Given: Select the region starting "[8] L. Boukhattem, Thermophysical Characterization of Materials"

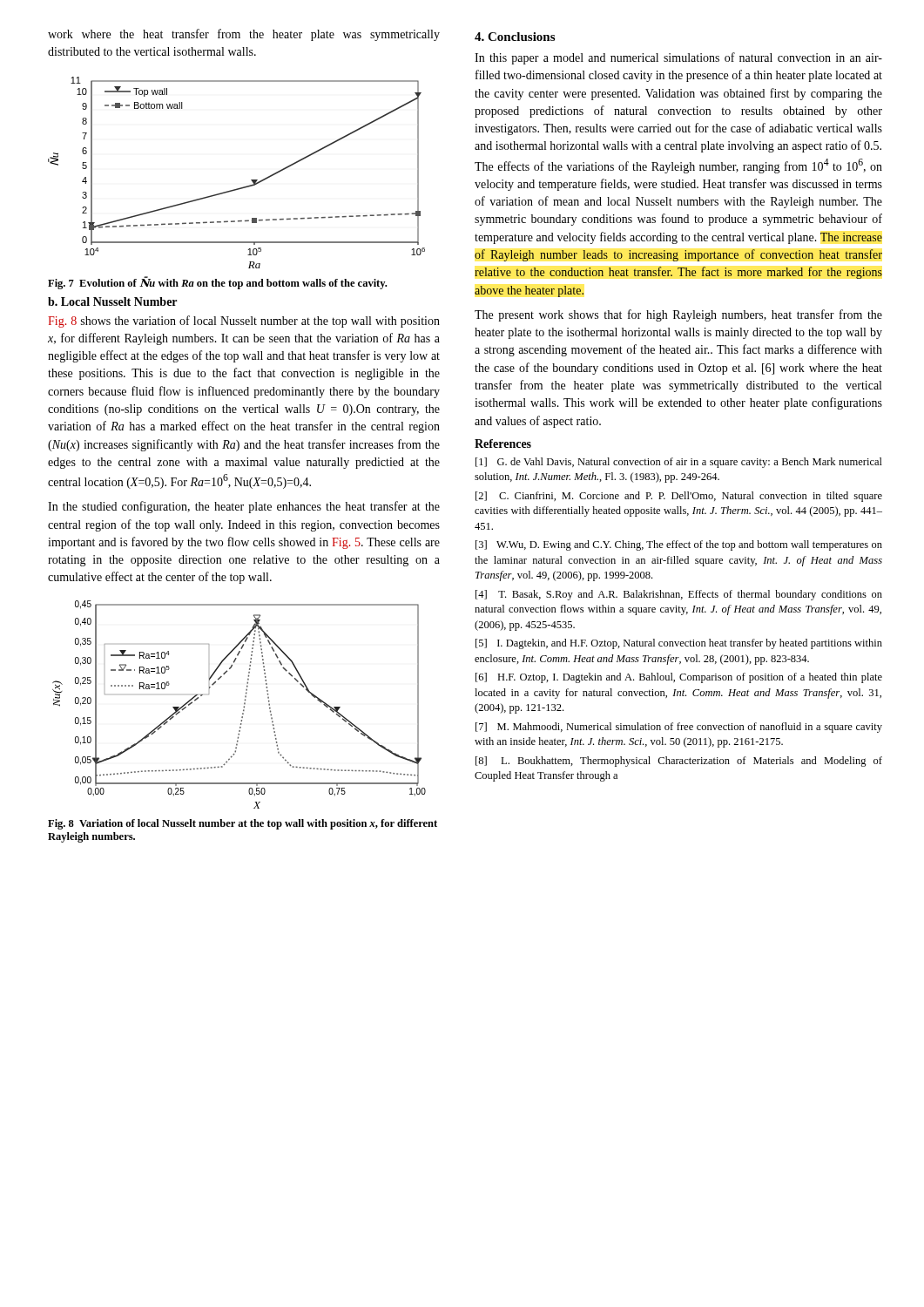Looking at the screenshot, I should click(x=678, y=768).
